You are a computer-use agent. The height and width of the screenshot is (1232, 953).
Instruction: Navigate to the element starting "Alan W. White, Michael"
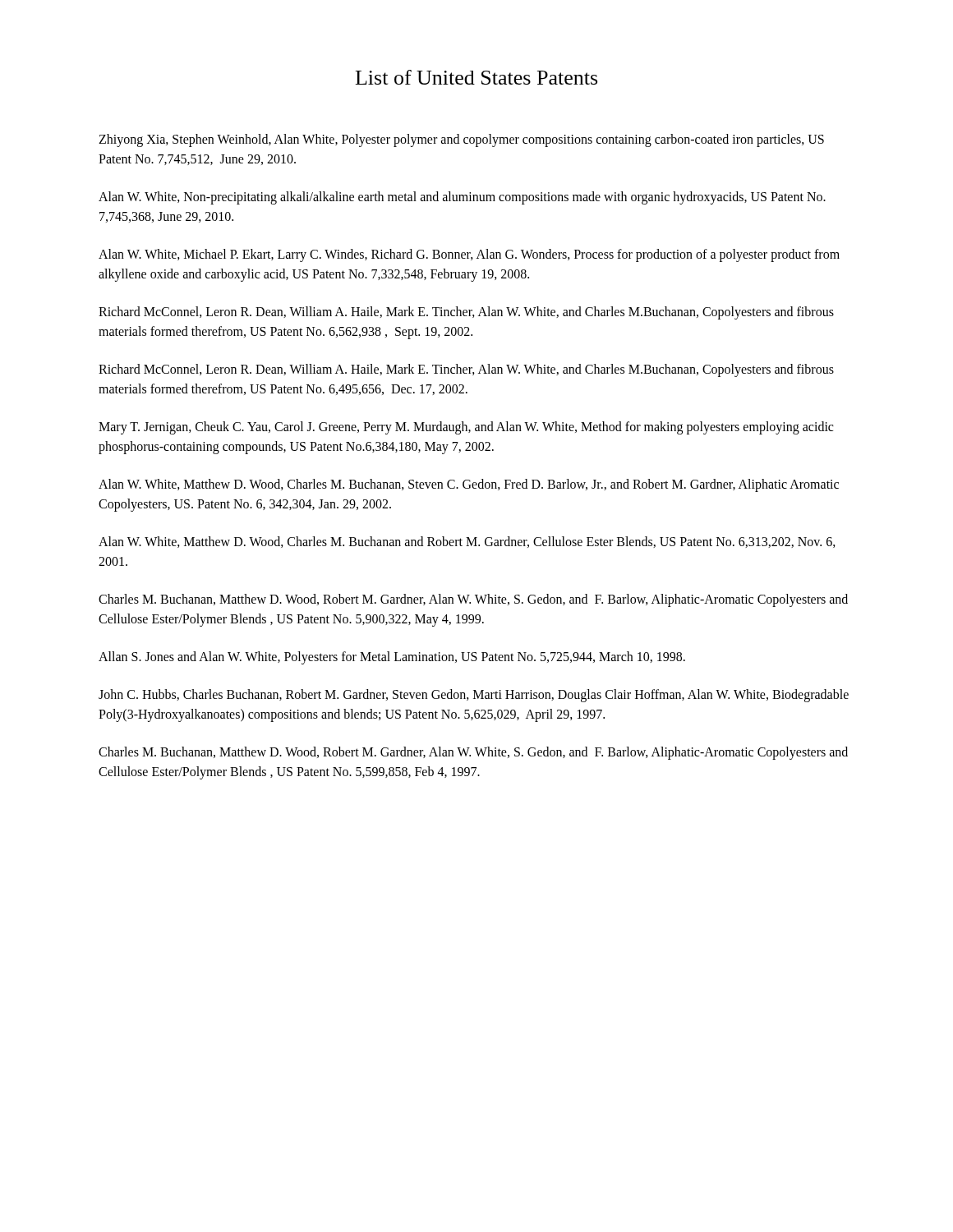pyautogui.click(x=469, y=264)
